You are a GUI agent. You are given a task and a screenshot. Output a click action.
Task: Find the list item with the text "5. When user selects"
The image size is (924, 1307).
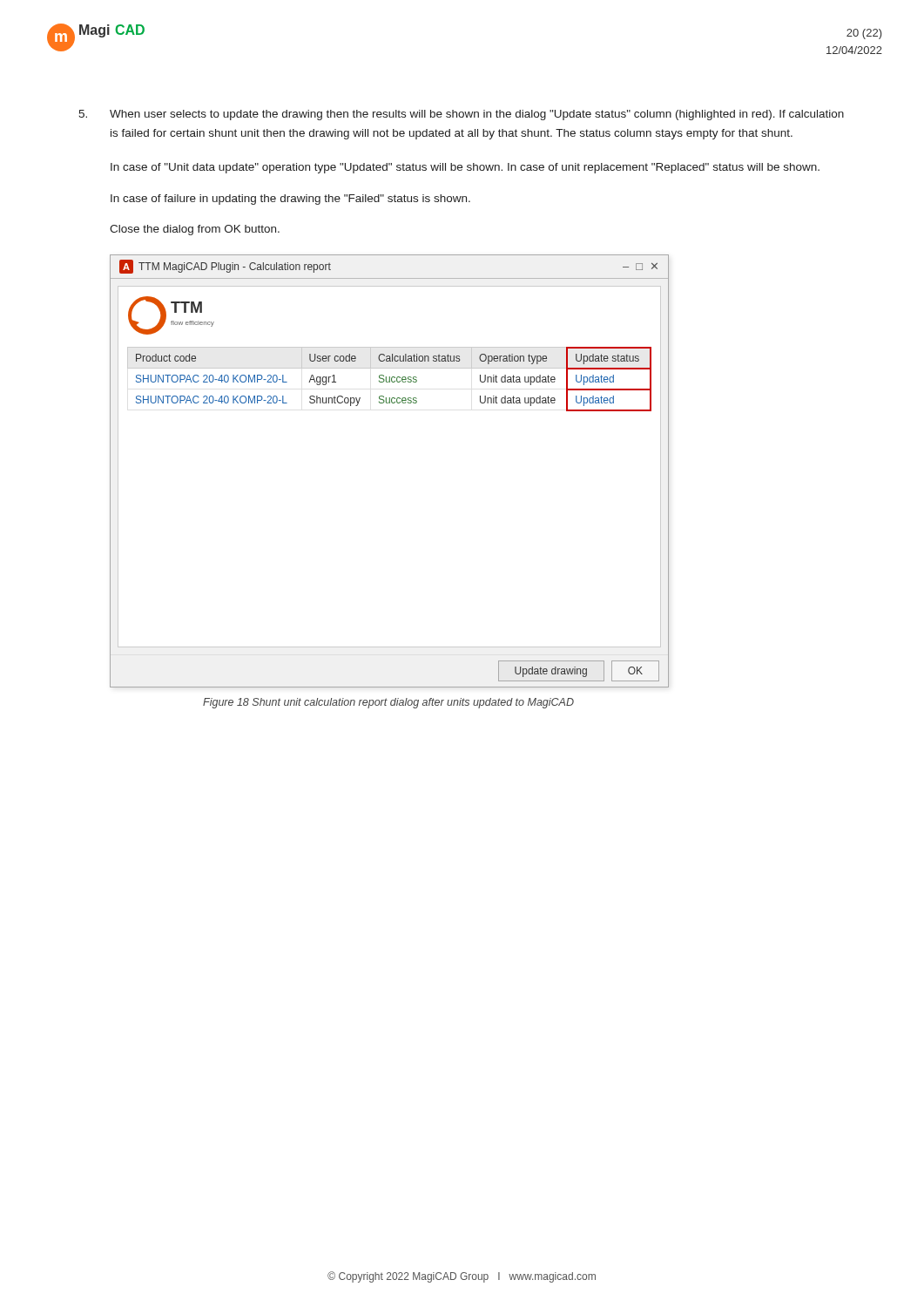point(466,123)
